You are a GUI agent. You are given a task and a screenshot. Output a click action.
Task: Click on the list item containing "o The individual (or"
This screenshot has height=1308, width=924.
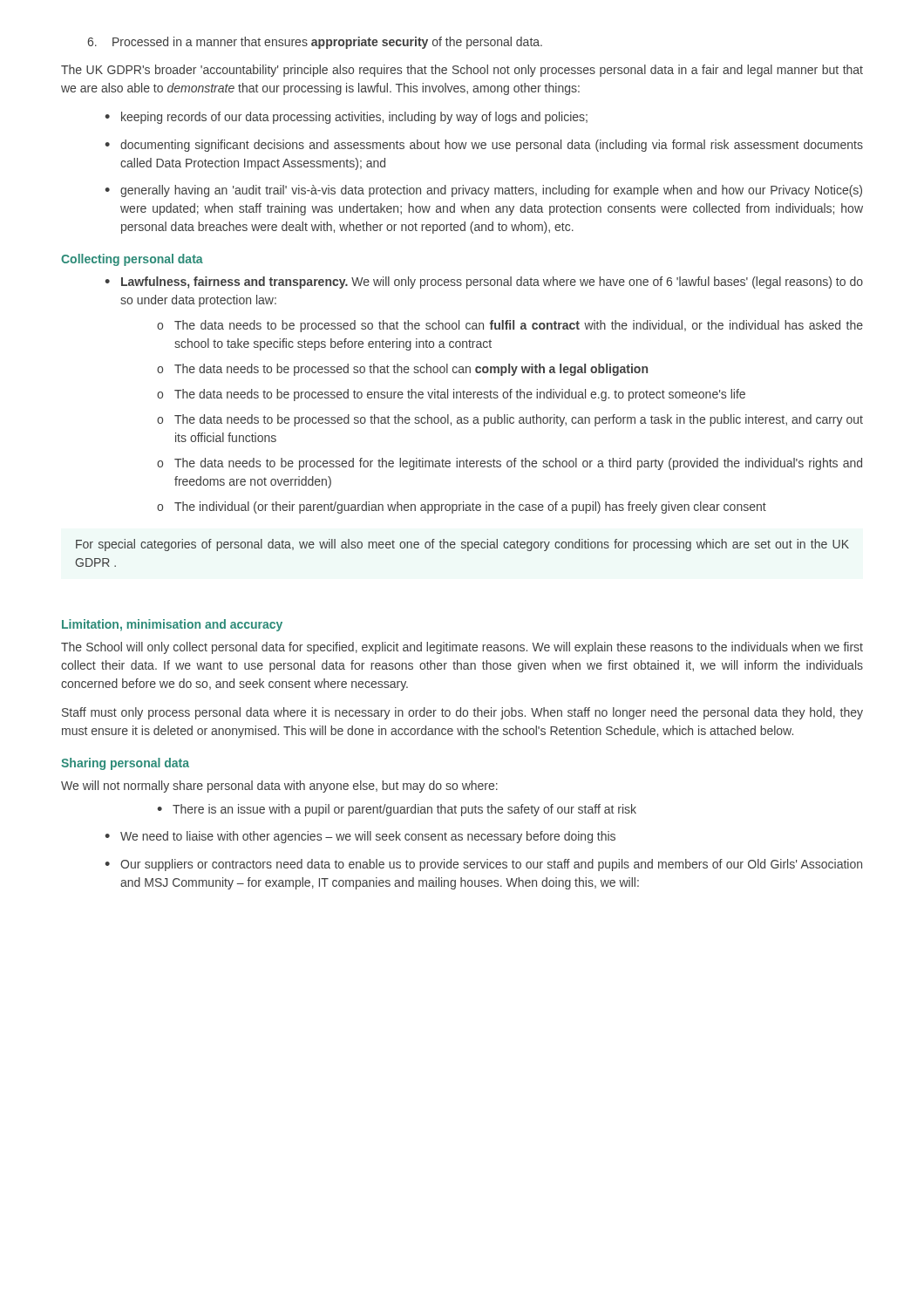click(x=461, y=507)
